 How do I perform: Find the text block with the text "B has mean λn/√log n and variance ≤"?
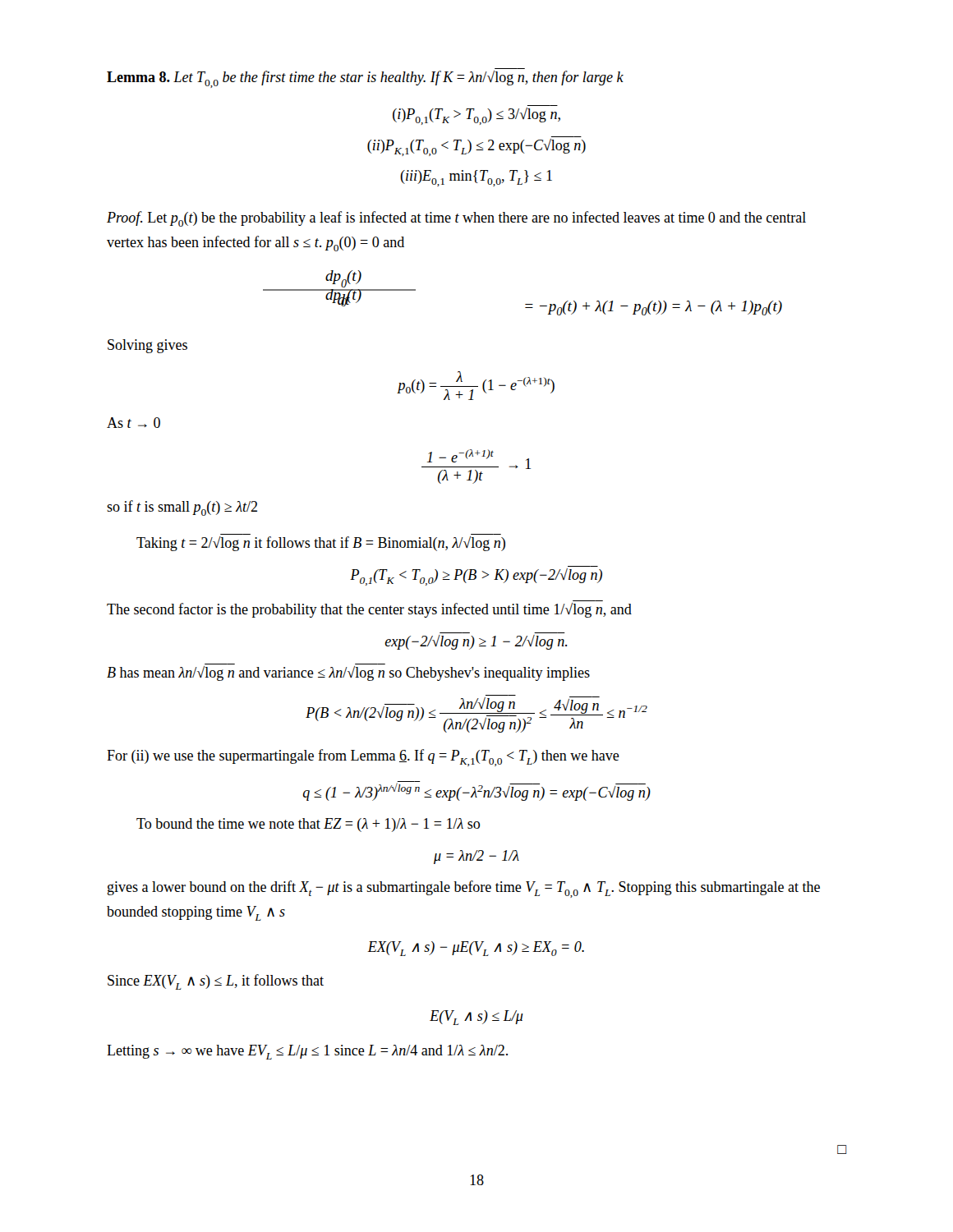click(348, 672)
